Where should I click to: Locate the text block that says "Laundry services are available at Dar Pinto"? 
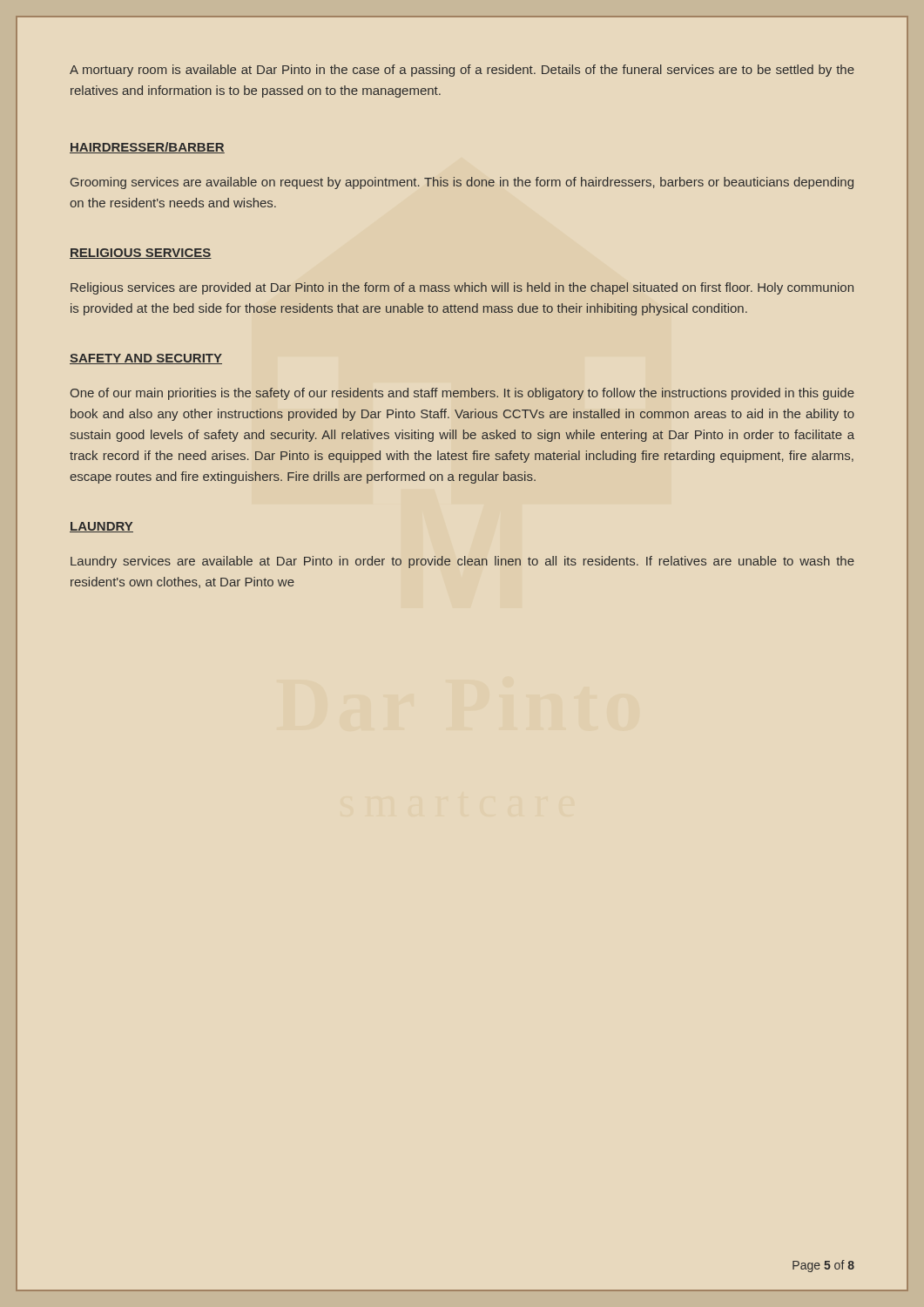coord(462,571)
